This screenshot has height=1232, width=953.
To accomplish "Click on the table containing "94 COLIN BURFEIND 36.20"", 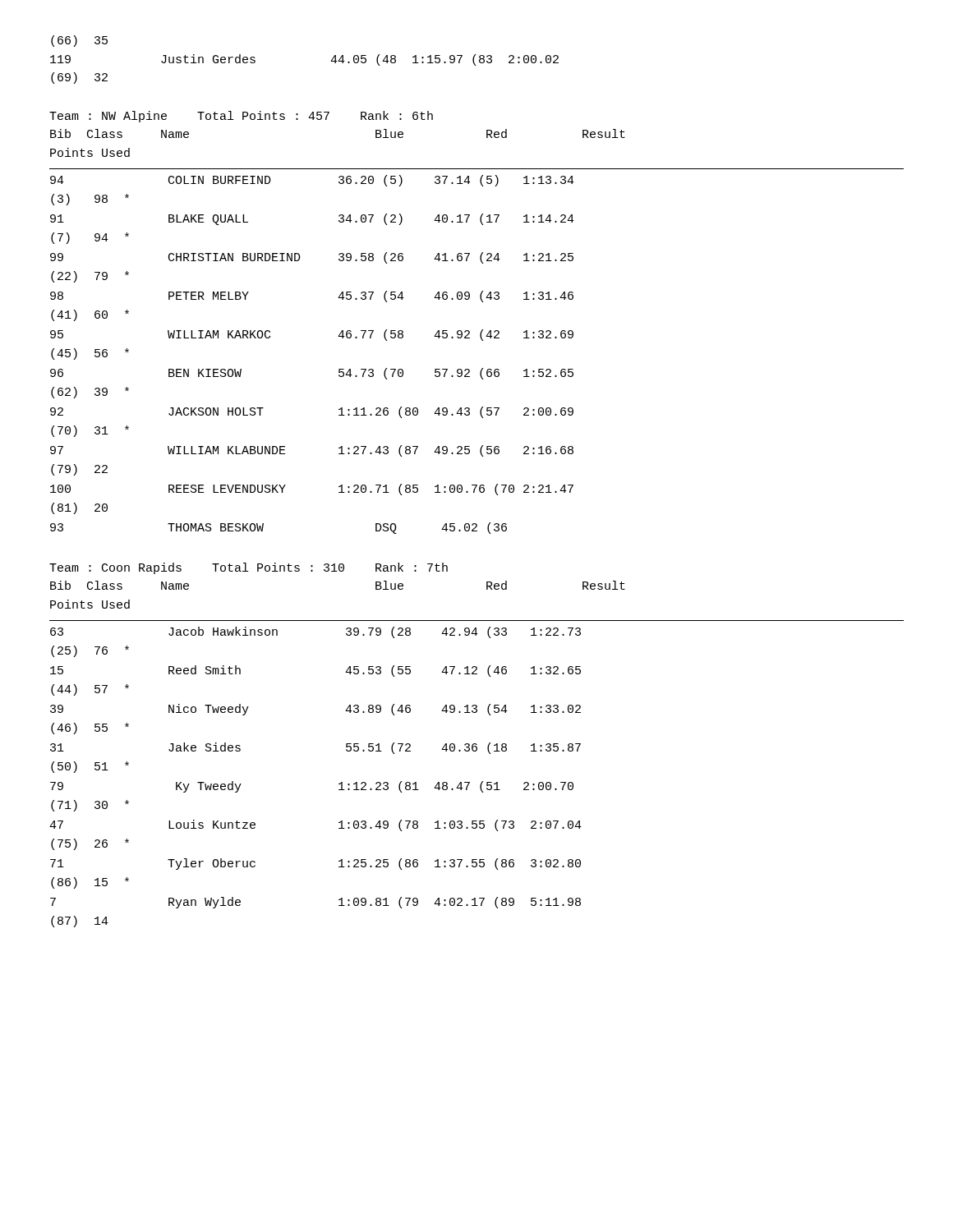I will coord(476,355).
